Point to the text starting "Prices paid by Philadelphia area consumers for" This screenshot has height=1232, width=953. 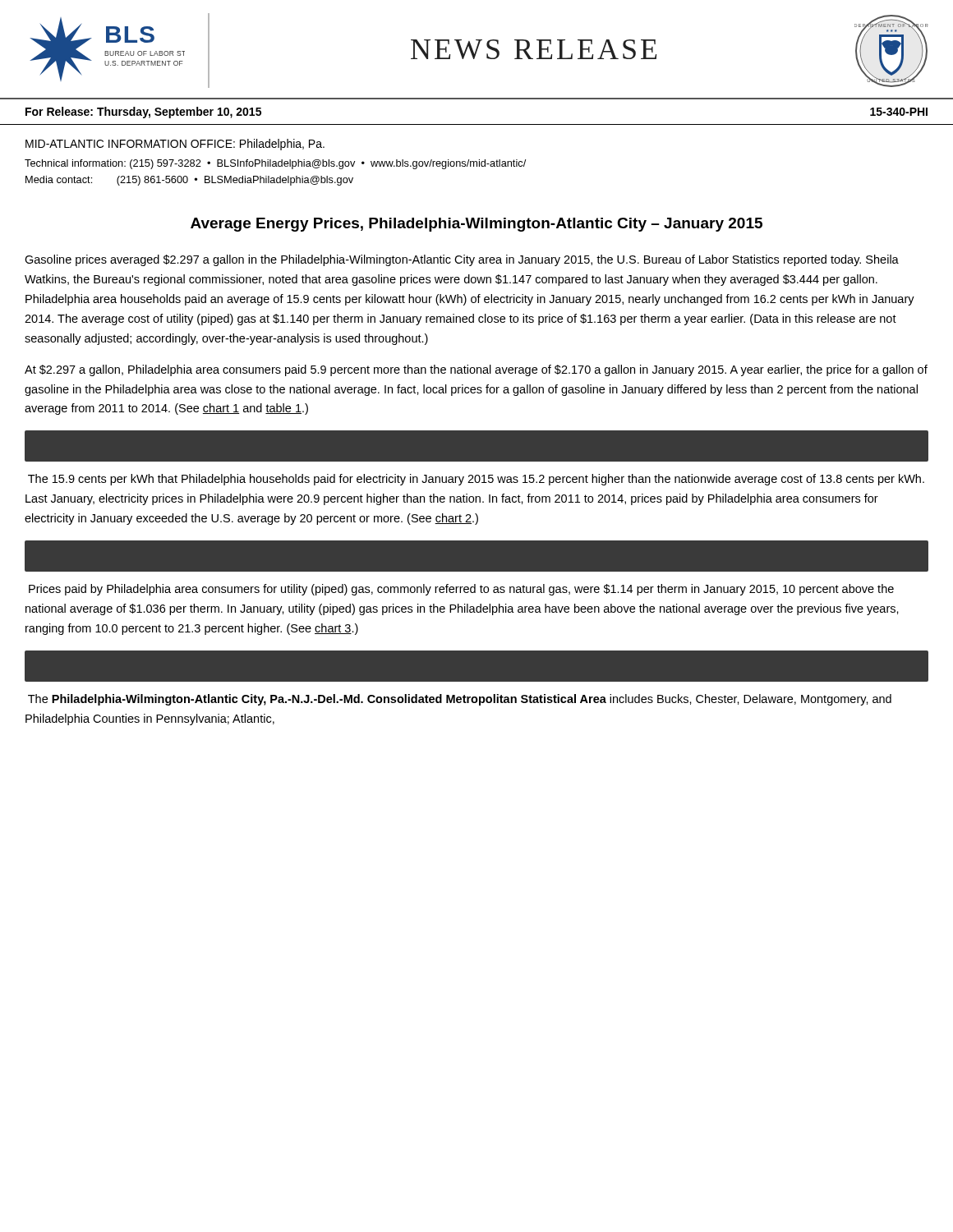462,609
